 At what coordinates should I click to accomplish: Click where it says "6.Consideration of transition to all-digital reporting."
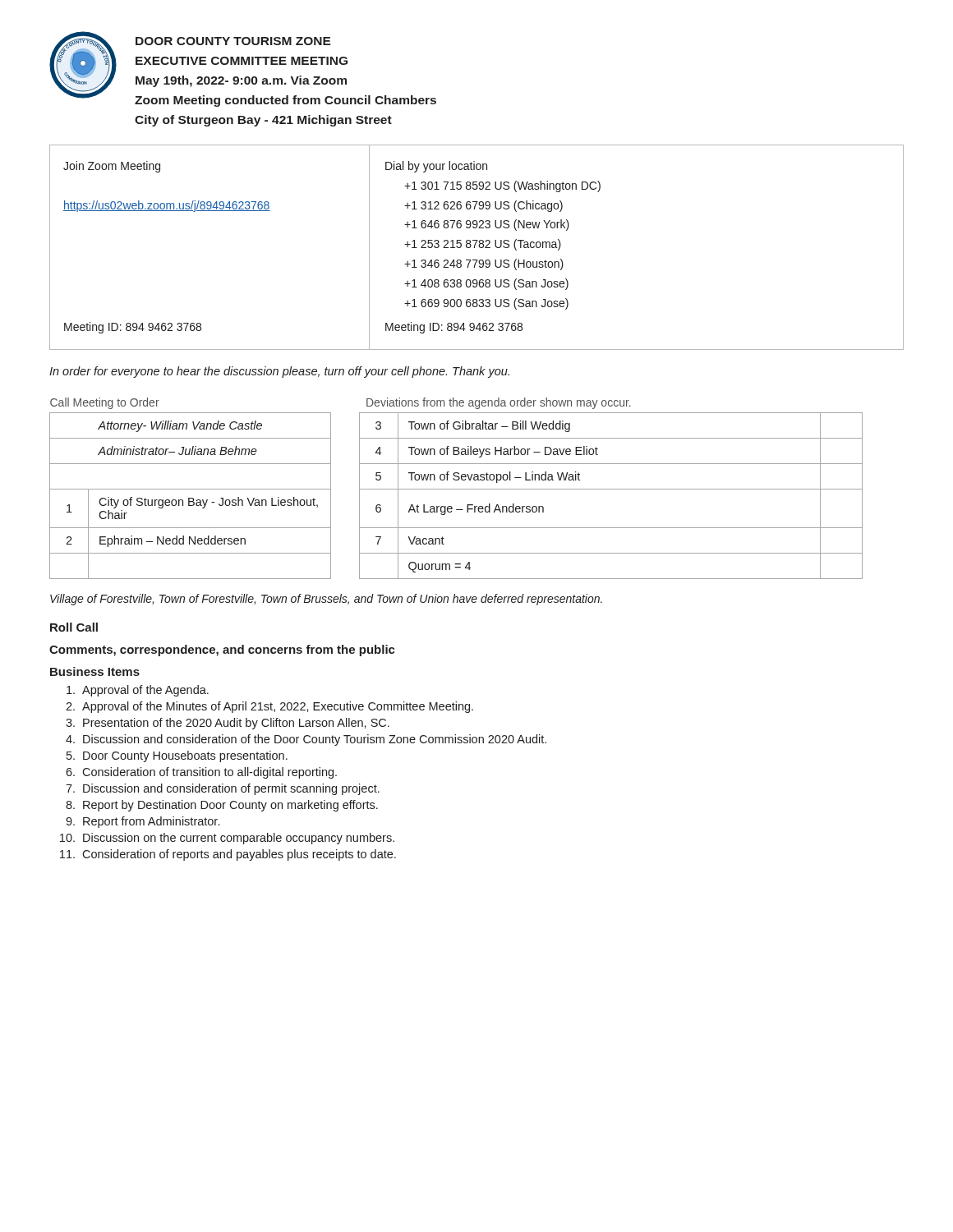coord(201,773)
